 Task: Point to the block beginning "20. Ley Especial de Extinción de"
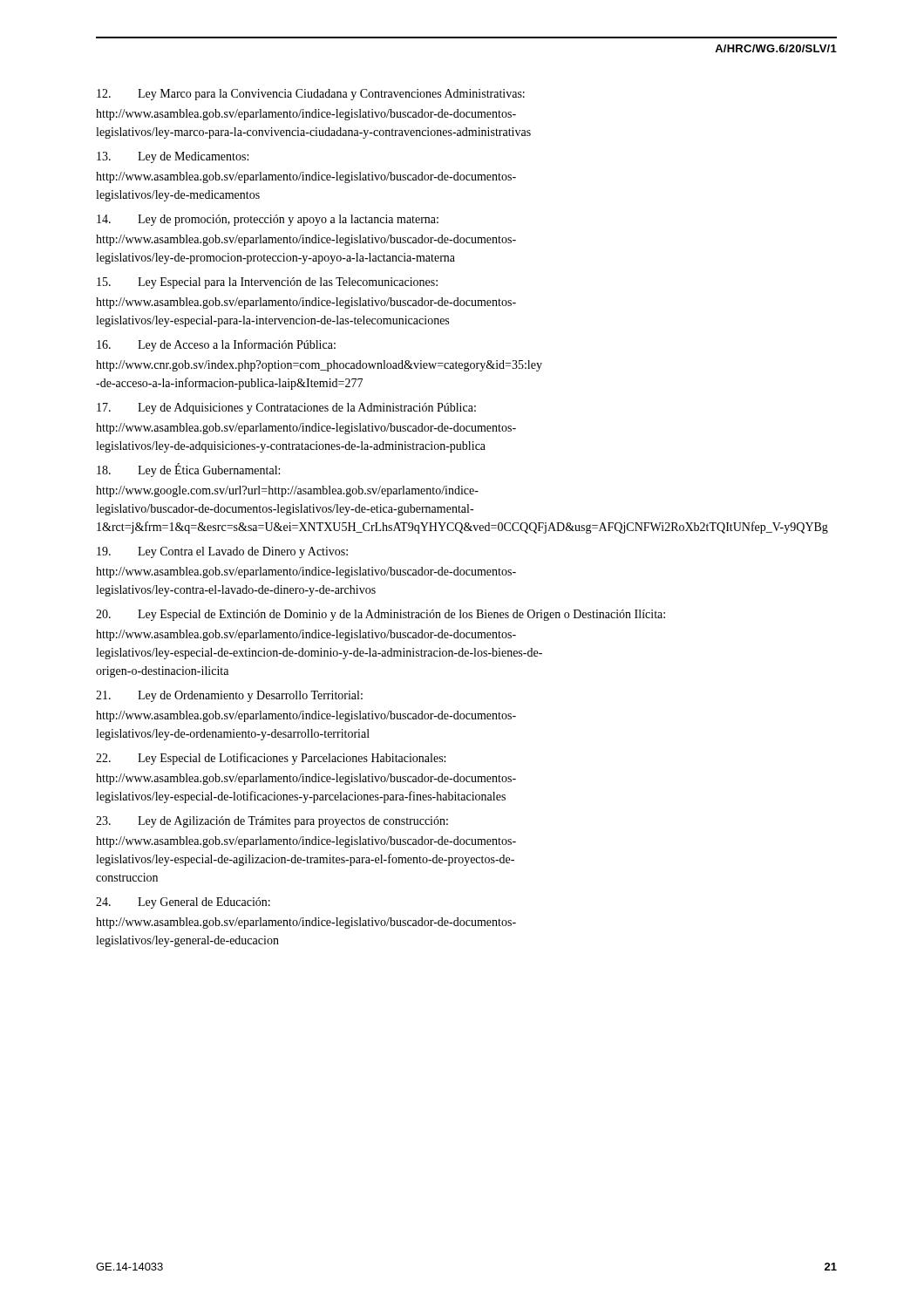[466, 644]
